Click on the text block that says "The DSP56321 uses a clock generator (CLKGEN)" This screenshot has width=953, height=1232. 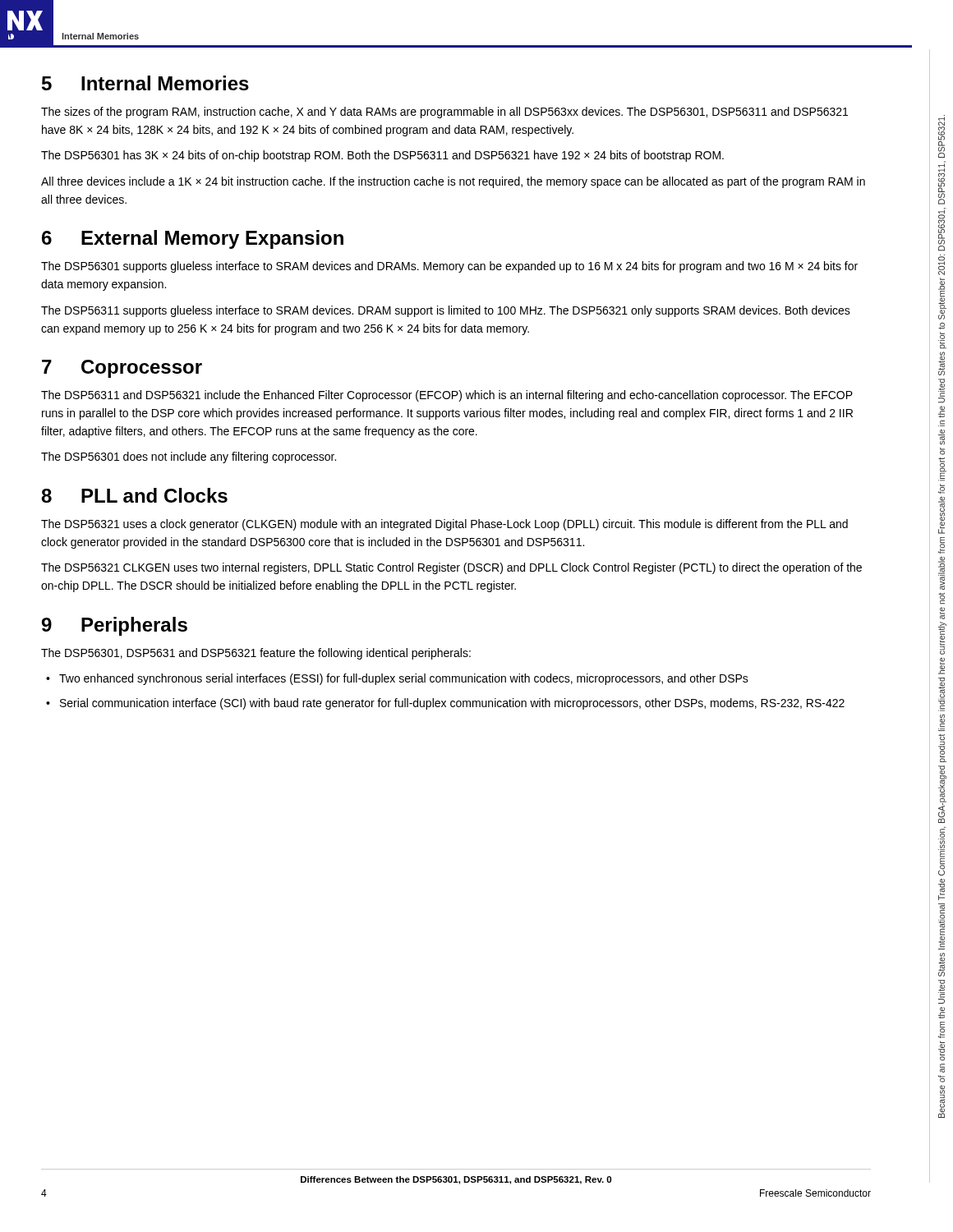click(456, 534)
